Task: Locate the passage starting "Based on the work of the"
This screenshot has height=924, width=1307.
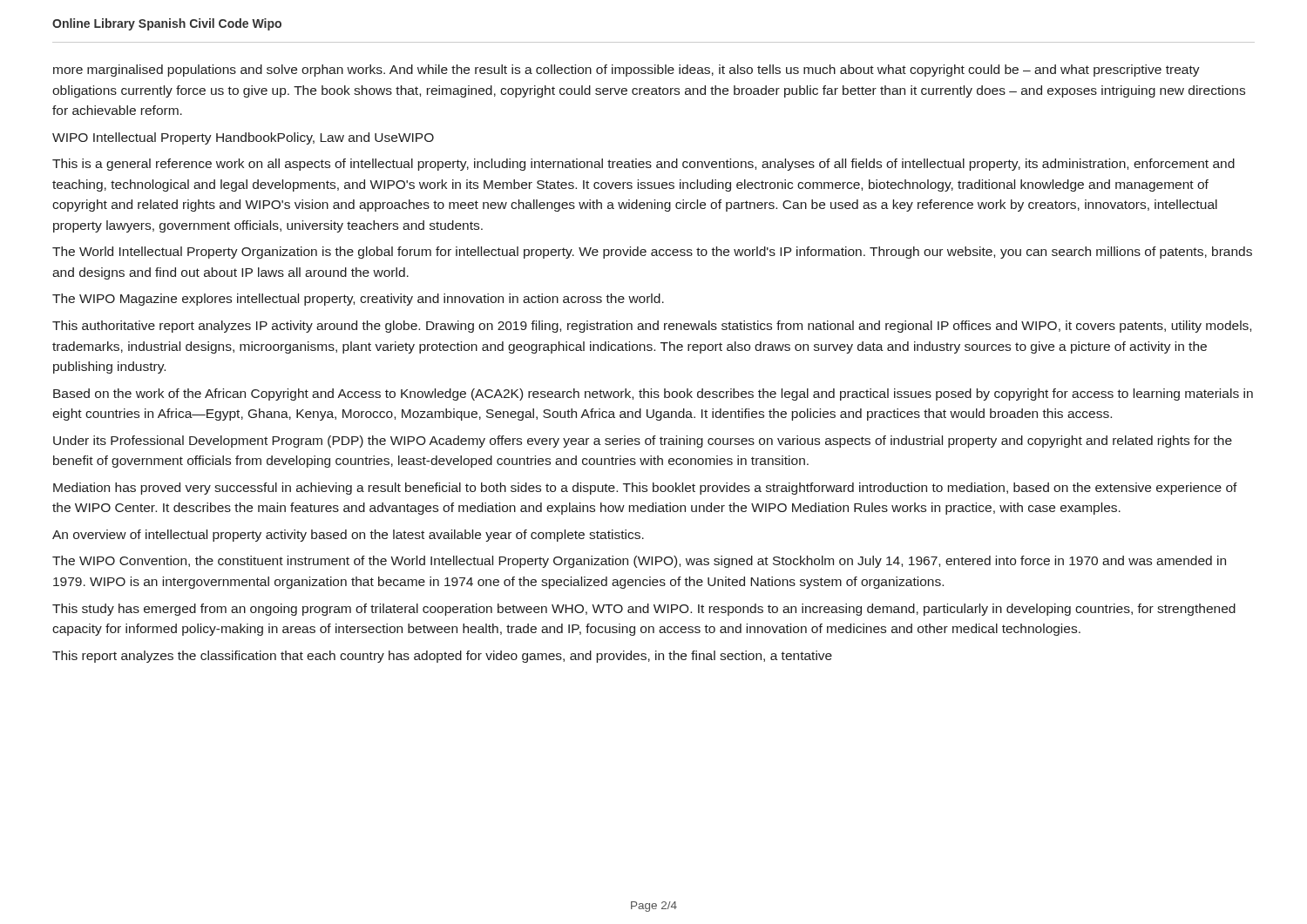Action: (654, 403)
